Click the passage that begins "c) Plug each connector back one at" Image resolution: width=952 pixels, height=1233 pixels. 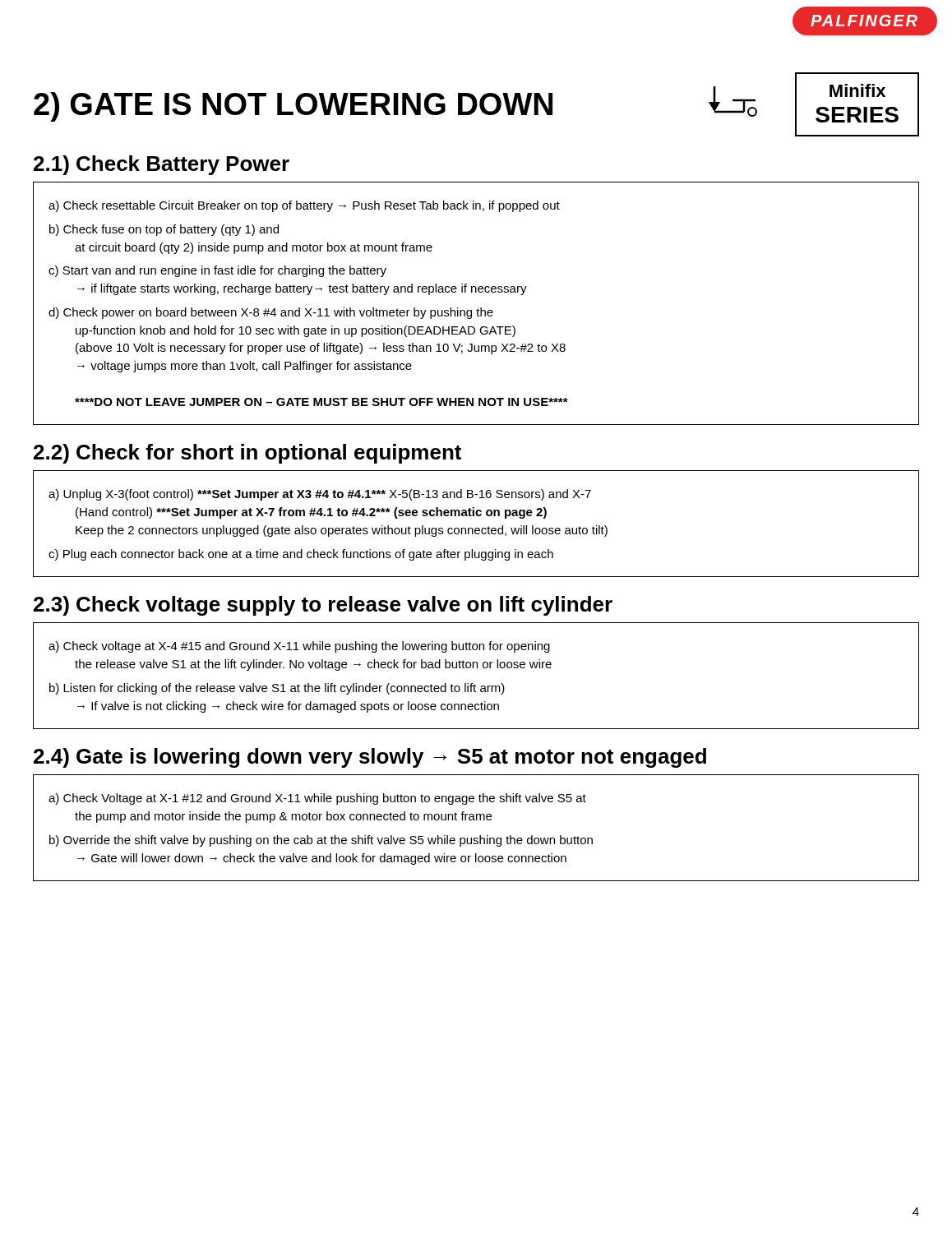pos(301,553)
